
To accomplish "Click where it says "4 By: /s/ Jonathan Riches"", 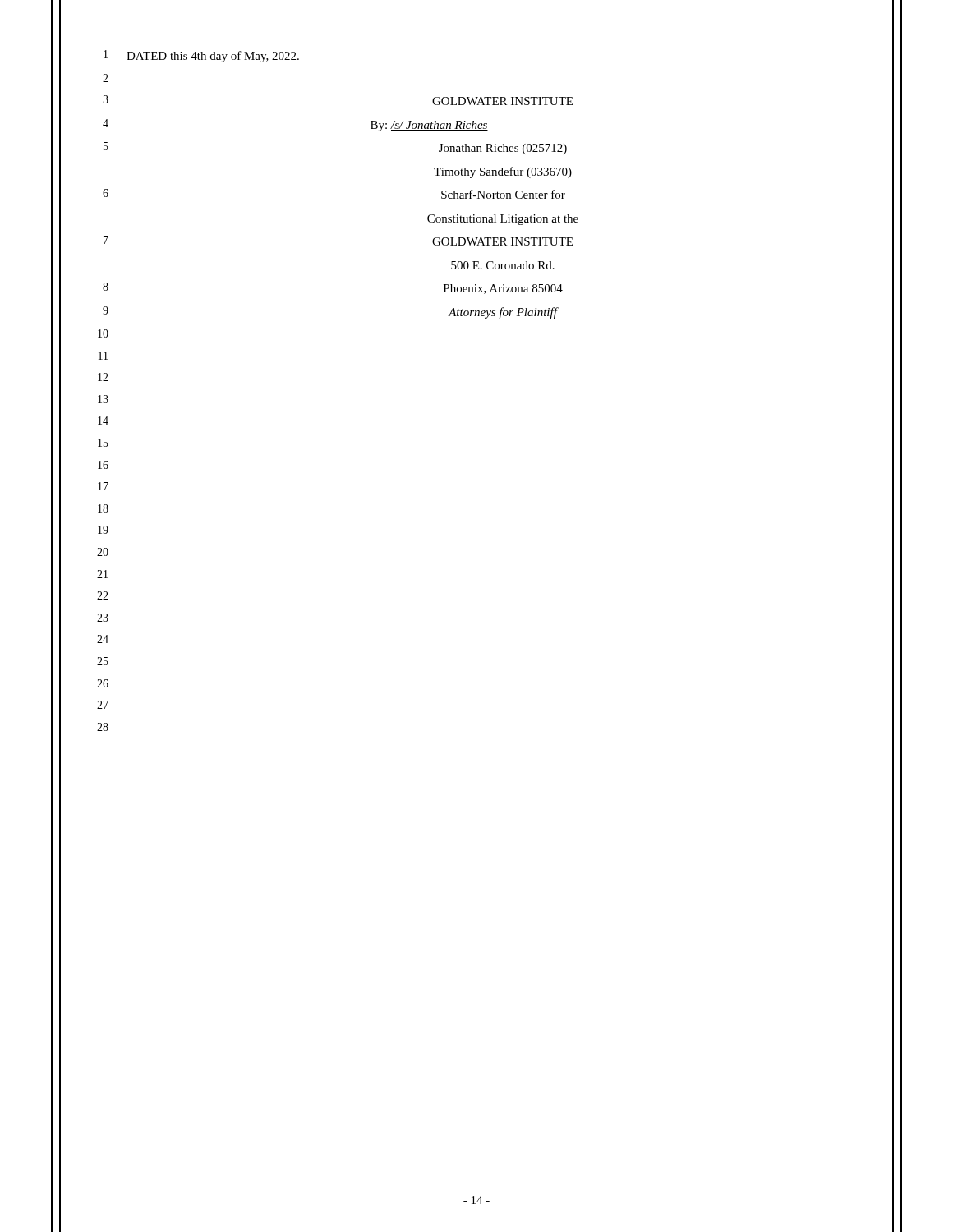I will click(x=476, y=125).
